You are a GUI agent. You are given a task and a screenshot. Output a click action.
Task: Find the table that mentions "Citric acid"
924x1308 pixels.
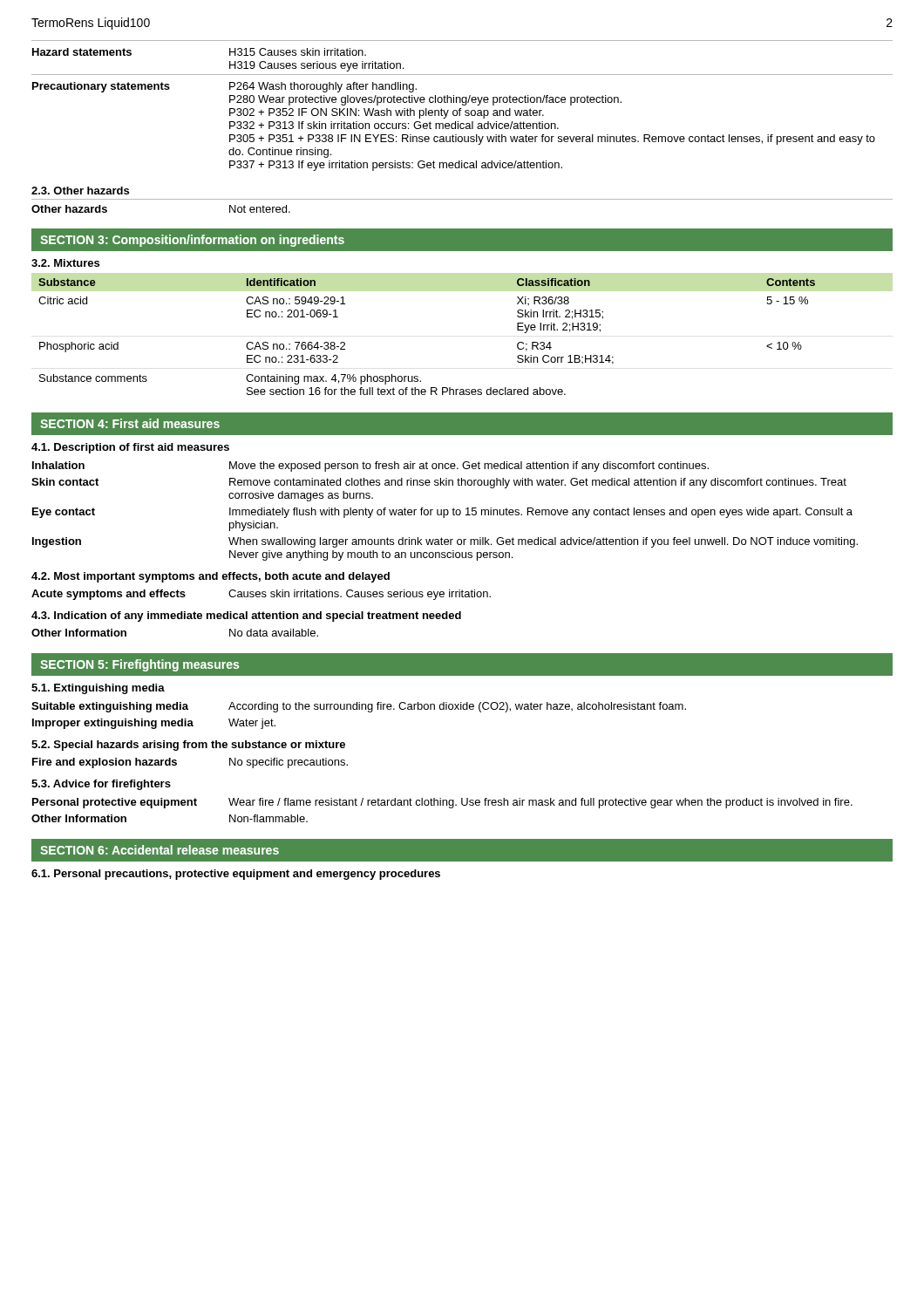462,337
